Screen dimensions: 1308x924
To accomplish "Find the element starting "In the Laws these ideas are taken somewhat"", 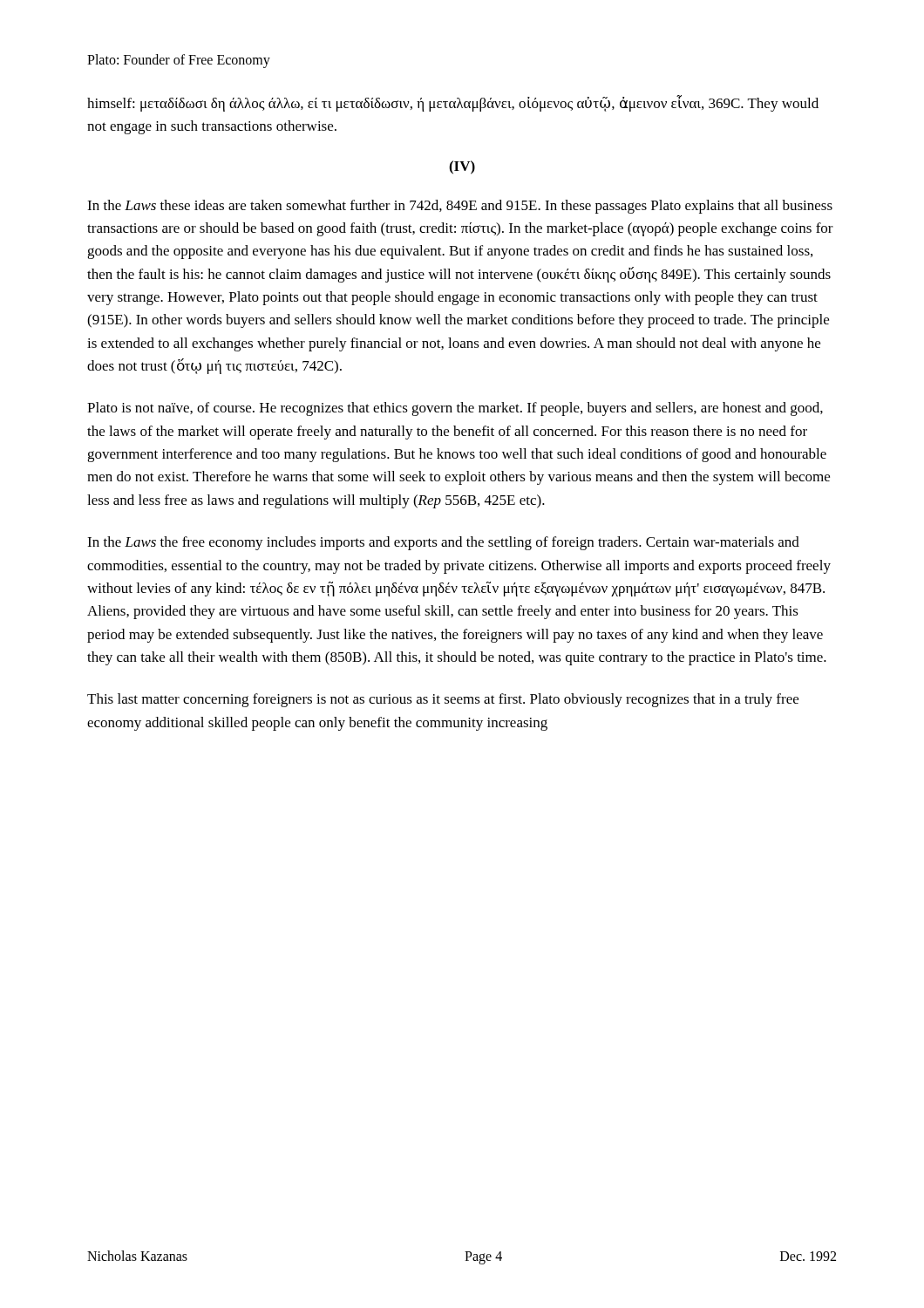I will (460, 286).
